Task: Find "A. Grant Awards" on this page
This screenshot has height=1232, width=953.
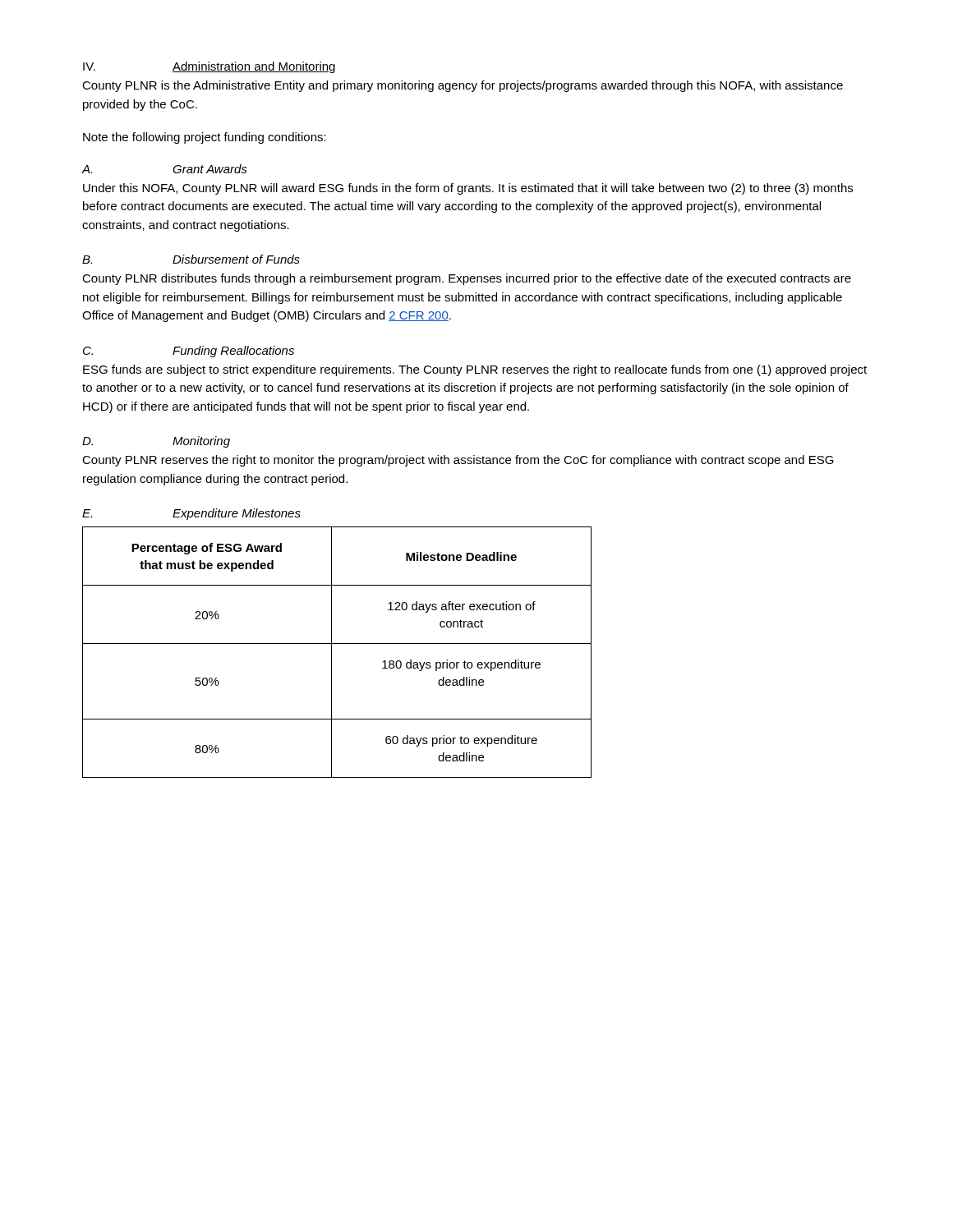Action: pyautogui.click(x=85, y=169)
